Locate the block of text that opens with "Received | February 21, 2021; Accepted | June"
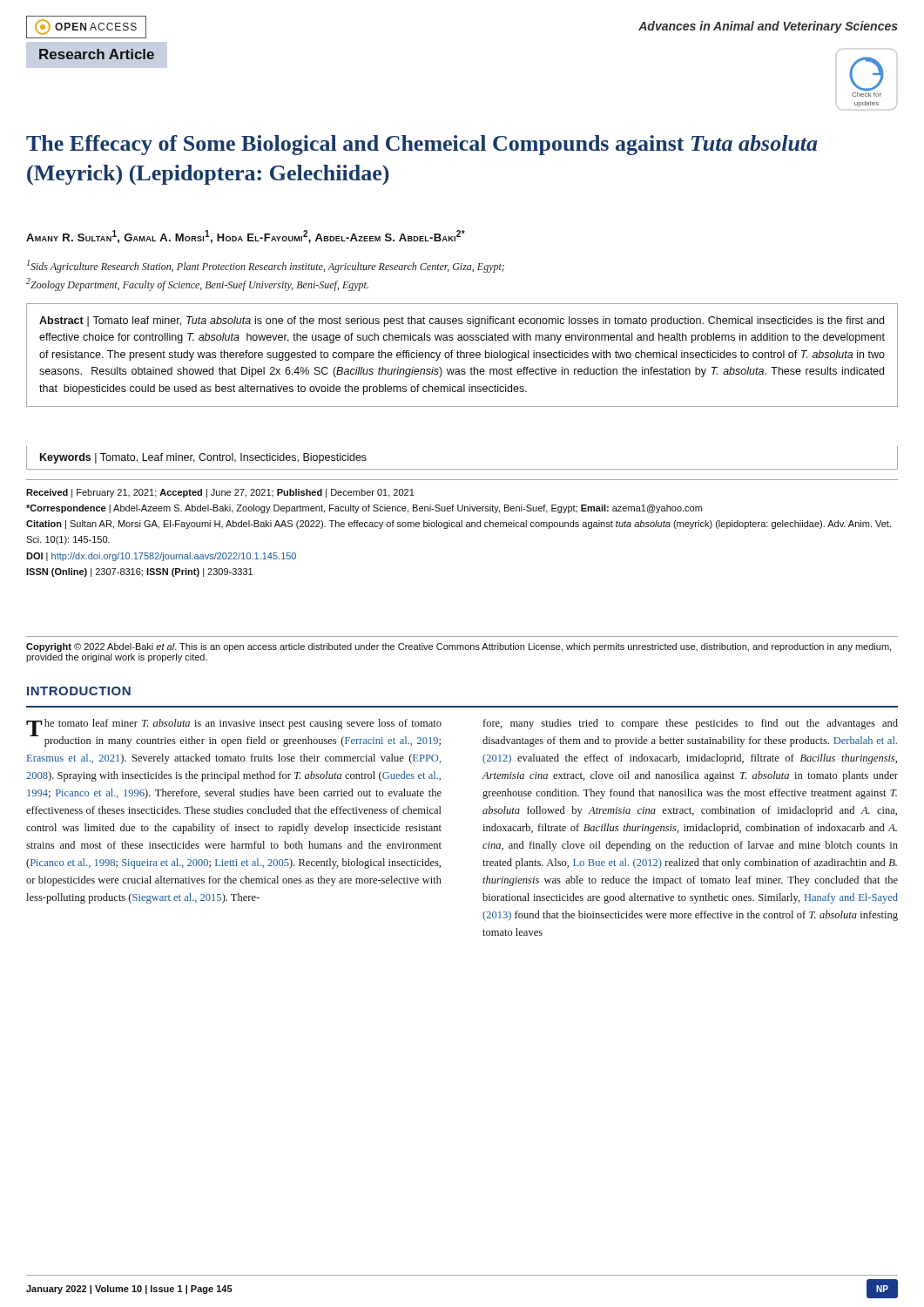Viewport: 924px width, 1307px height. tap(462, 532)
